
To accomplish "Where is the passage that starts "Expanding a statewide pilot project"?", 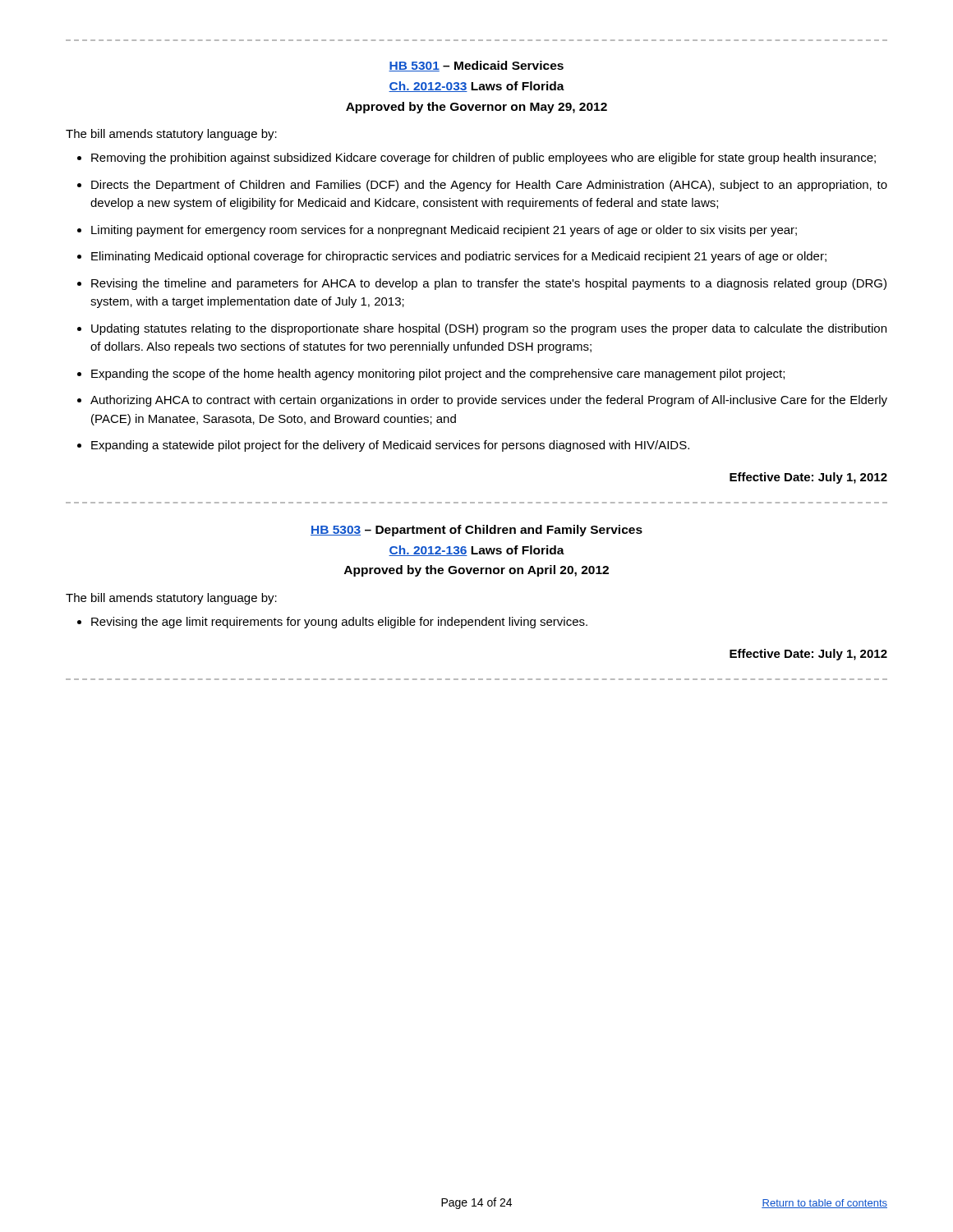I will point(390,445).
